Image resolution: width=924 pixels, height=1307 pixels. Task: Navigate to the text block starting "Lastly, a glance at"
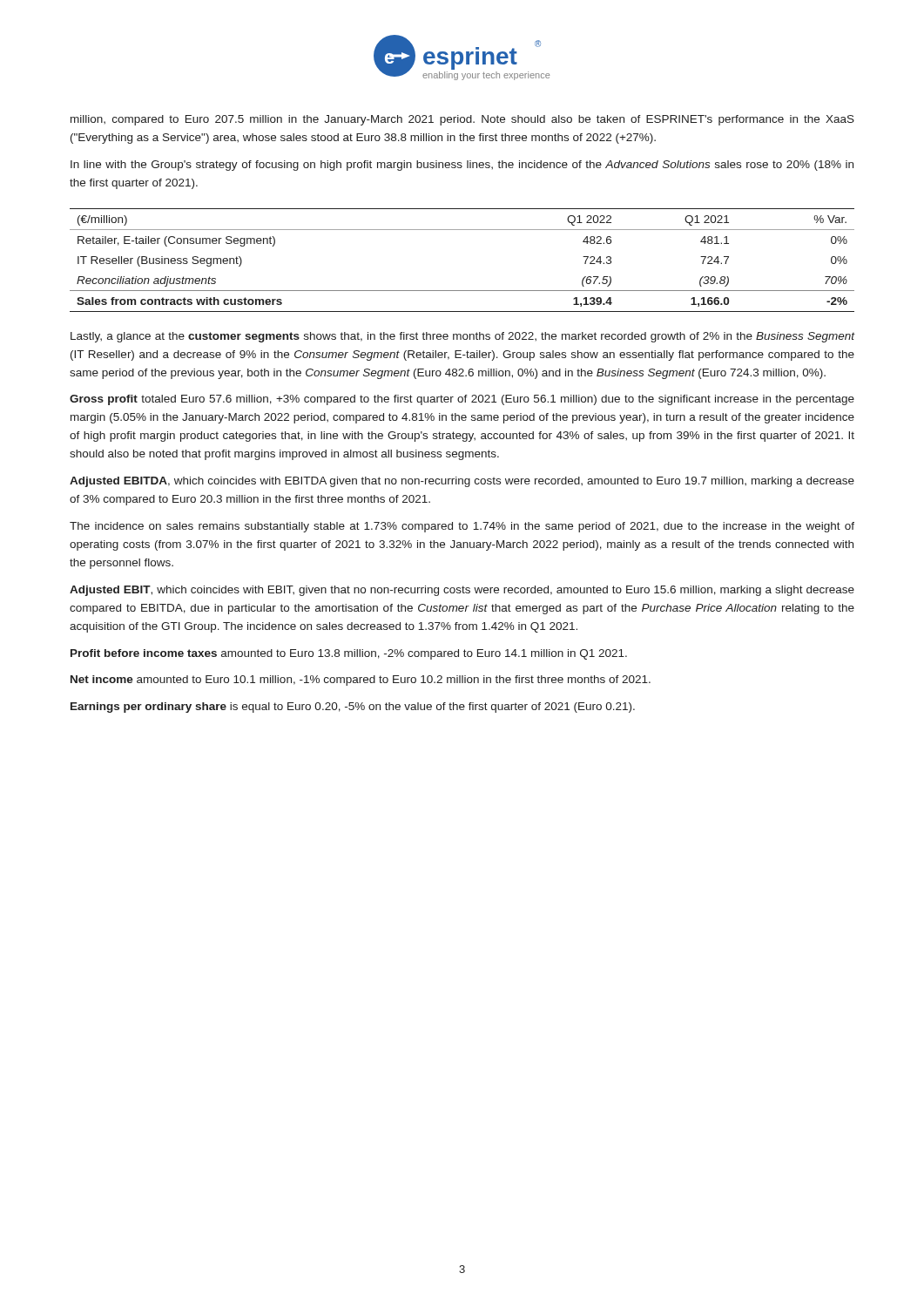462,354
